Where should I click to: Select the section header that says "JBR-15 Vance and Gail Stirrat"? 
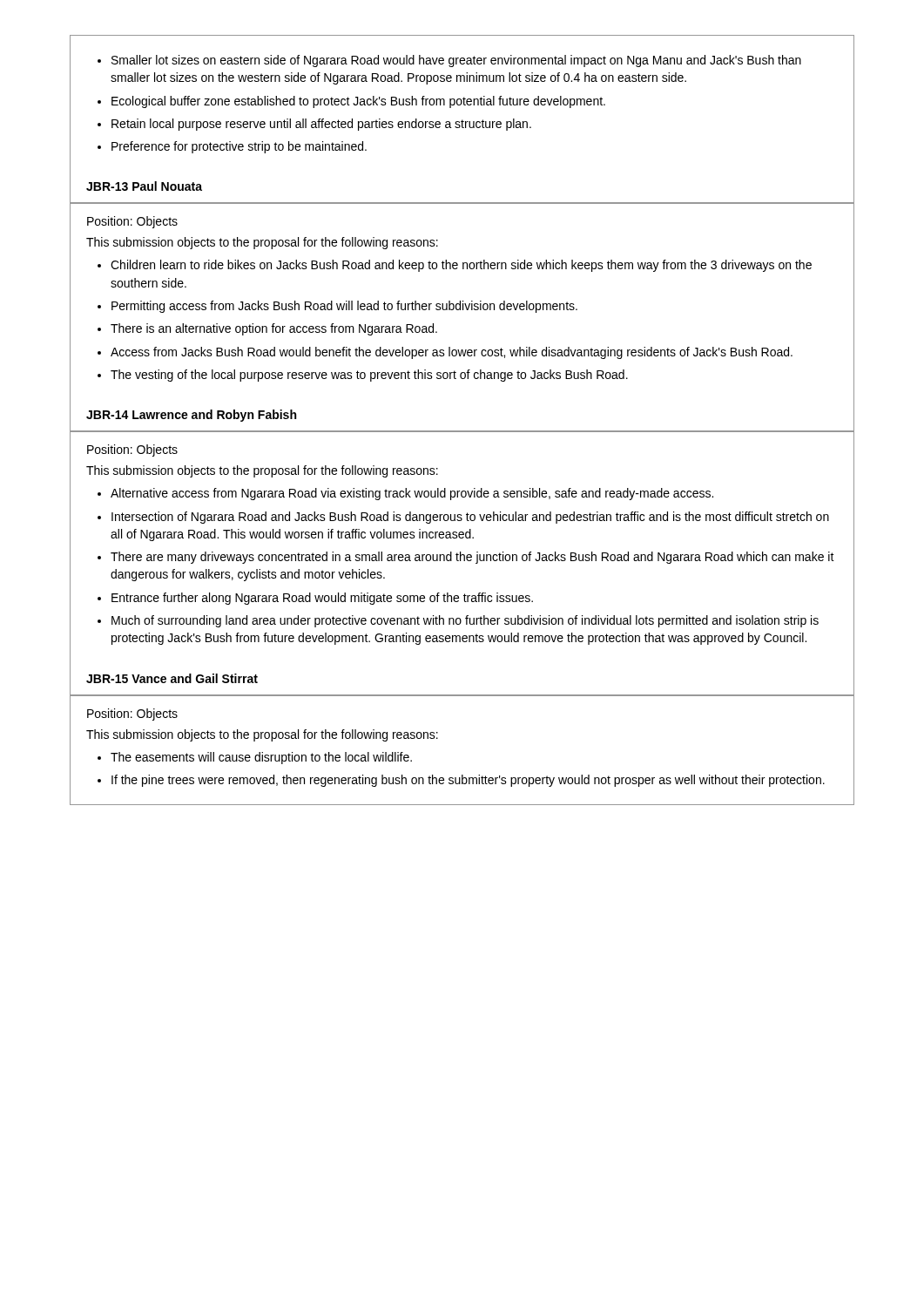(172, 678)
